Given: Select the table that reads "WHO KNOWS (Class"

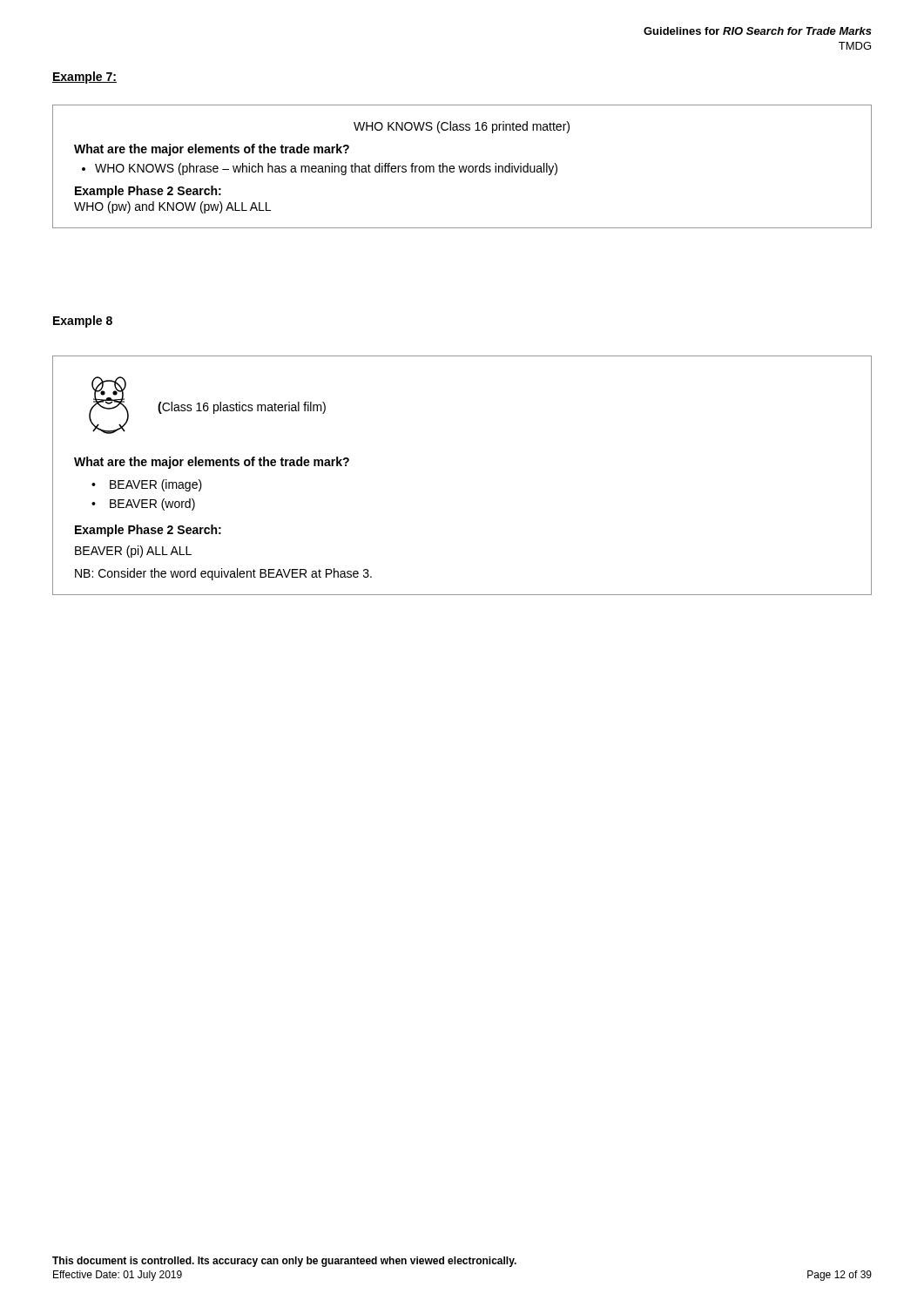Looking at the screenshot, I should pyautogui.click(x=462, y=166).
